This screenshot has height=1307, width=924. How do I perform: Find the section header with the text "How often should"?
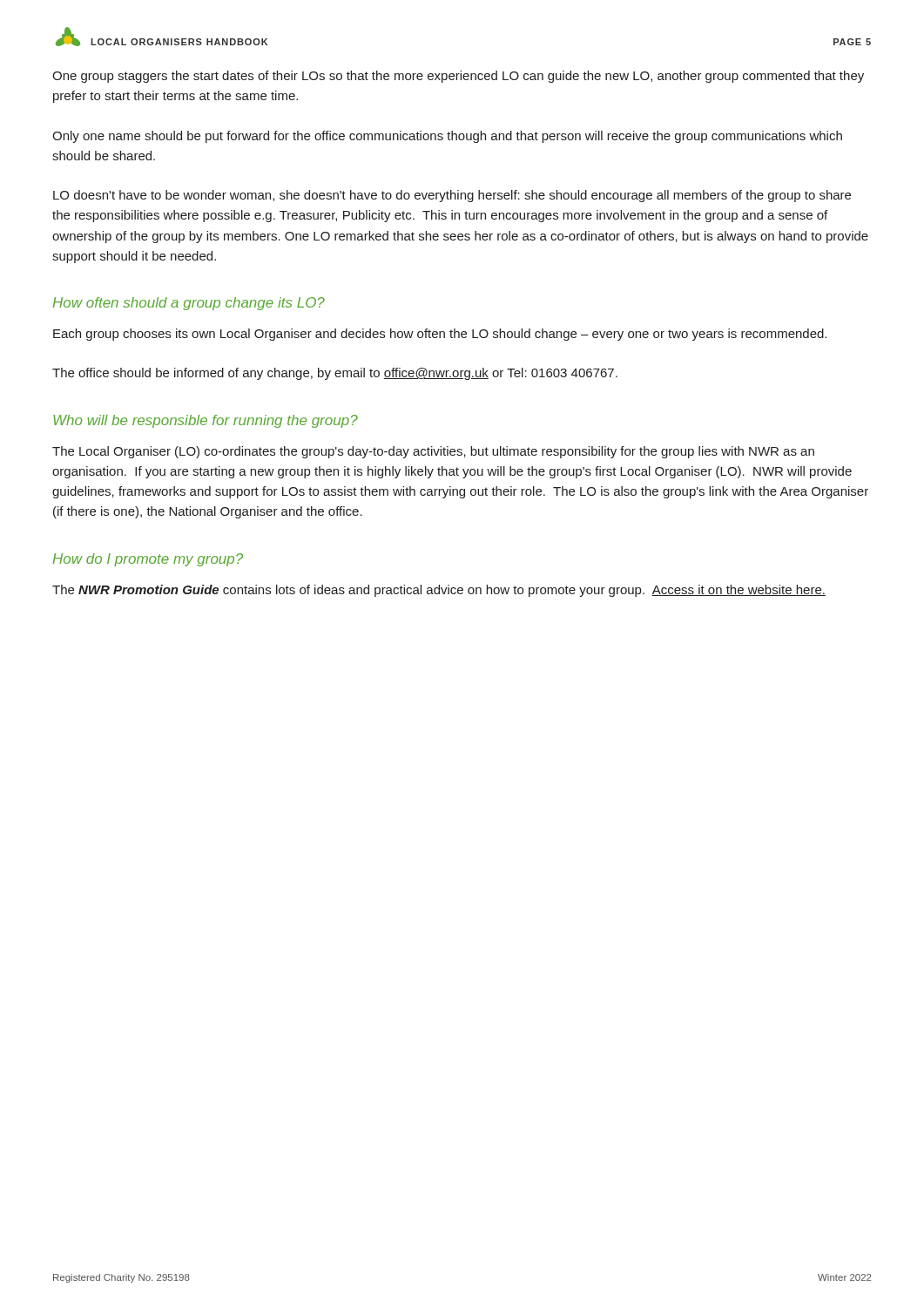188,303
